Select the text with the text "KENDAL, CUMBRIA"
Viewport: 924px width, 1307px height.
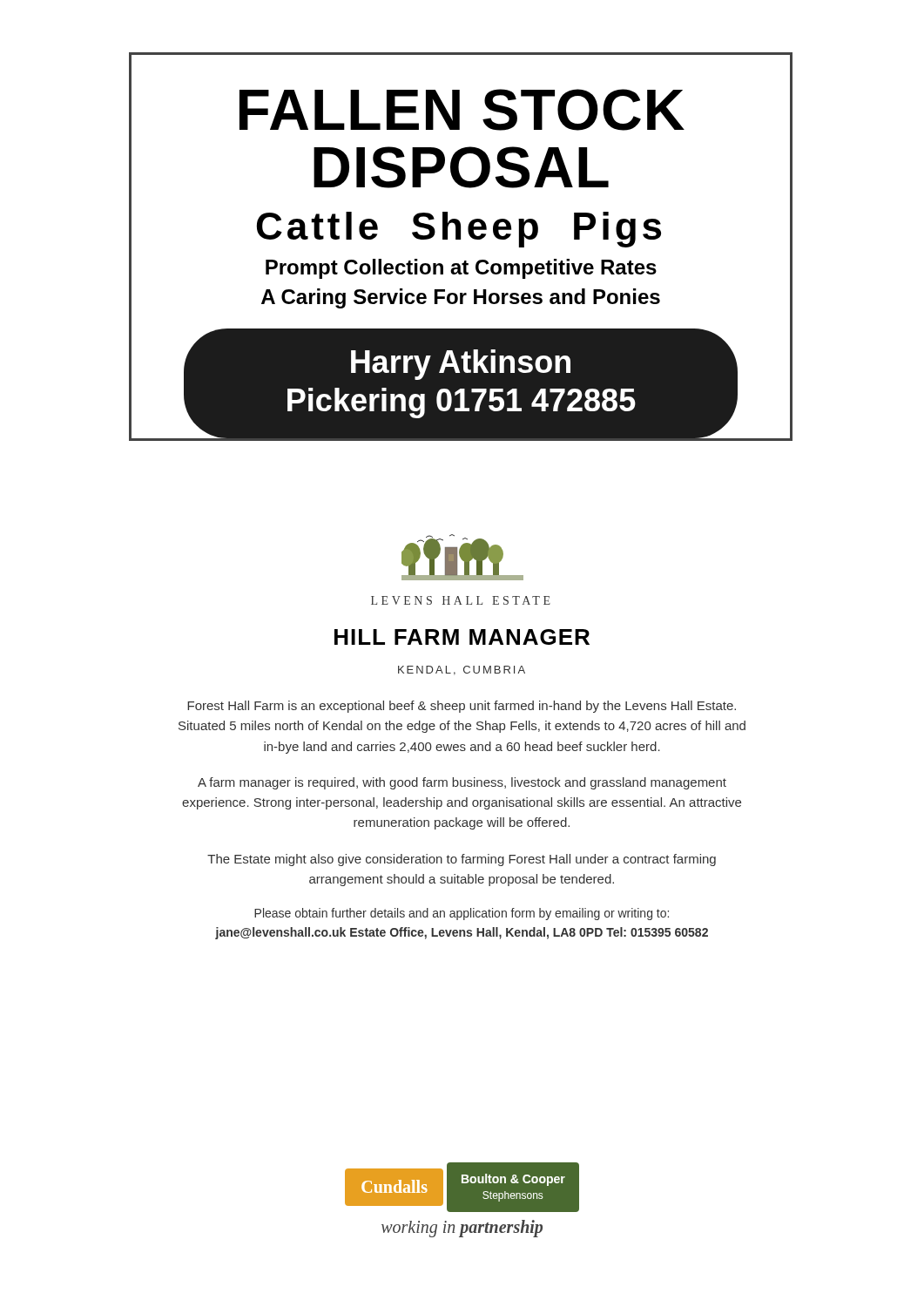point(462,670)
